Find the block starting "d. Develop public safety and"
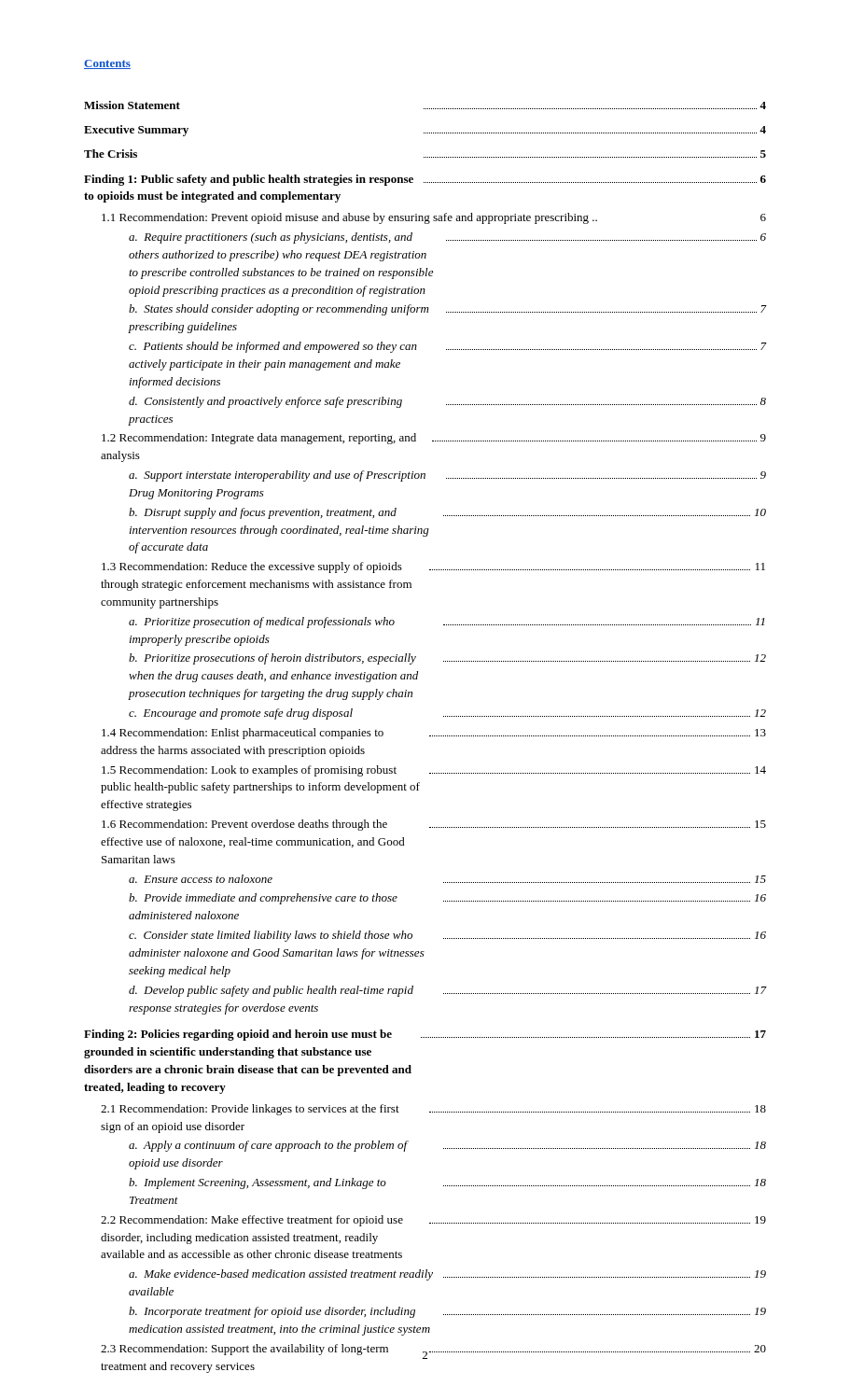 (447, 999)
